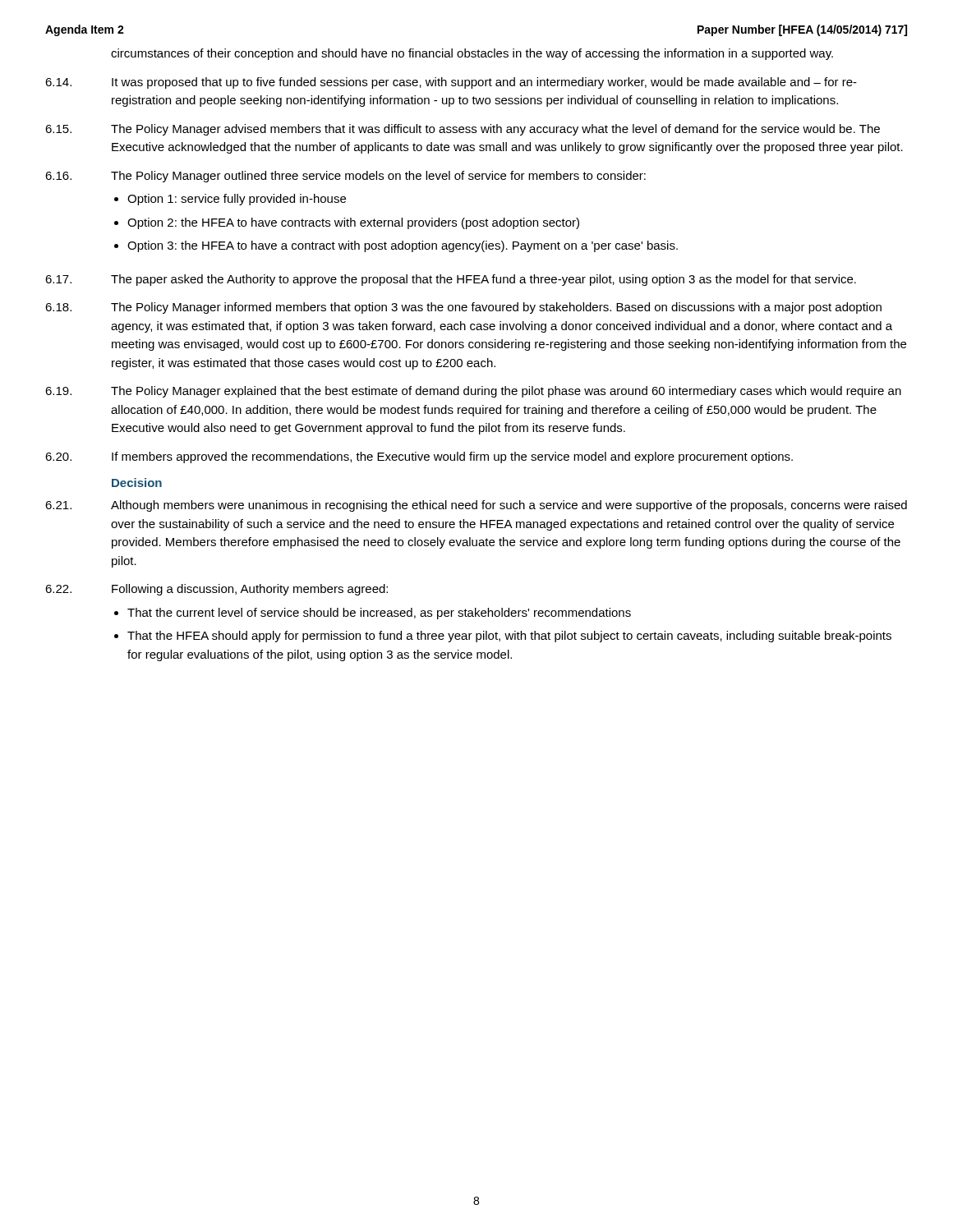The image size is (953, 1232).
Task: Navigate to the element starting "14. It was proposed that"
Action: pos(476,91)
